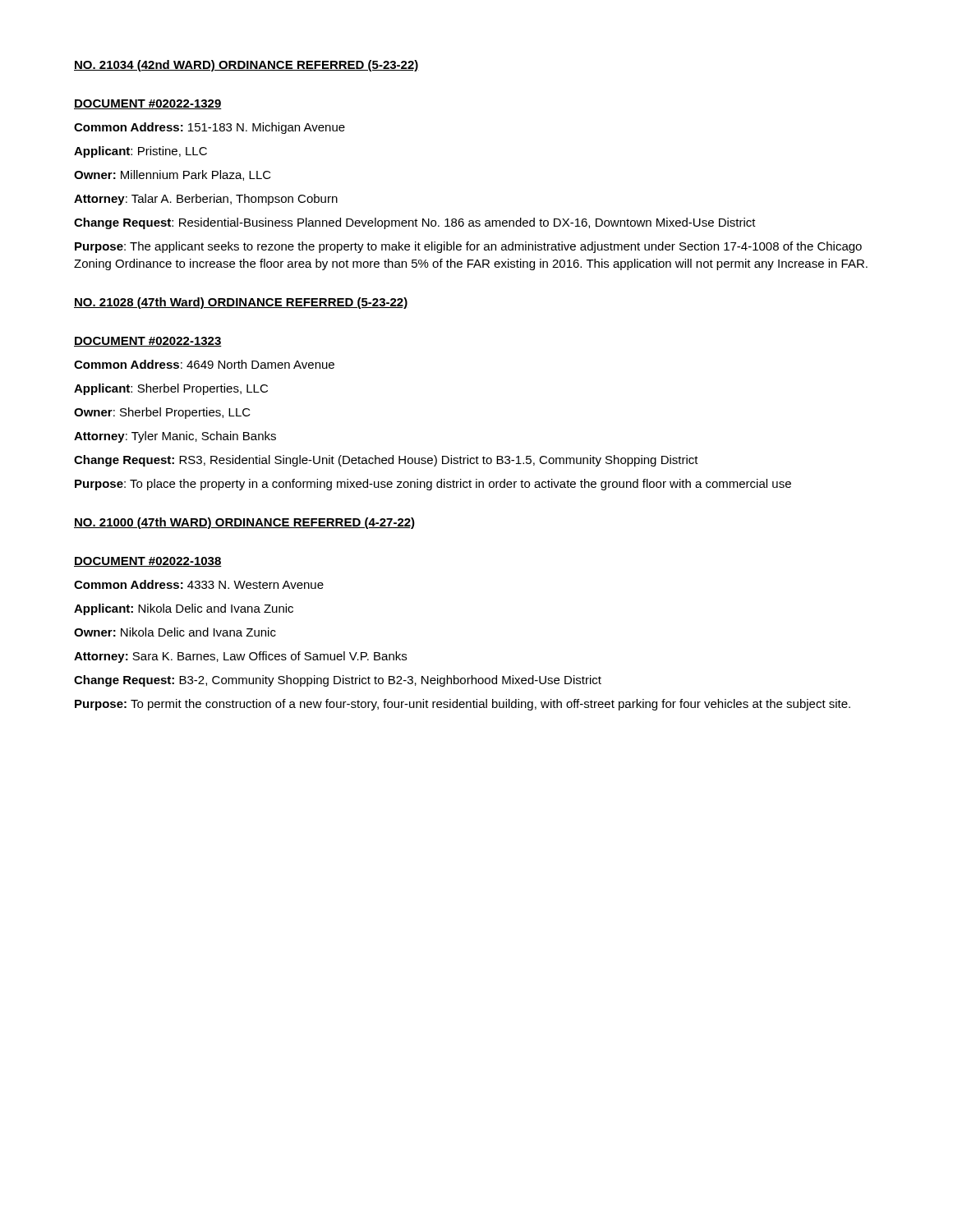Locate the block of text that opens with "Purpose: To place the property in"
The height and width of the screenshot is (1232, 953).
point(433,483)
